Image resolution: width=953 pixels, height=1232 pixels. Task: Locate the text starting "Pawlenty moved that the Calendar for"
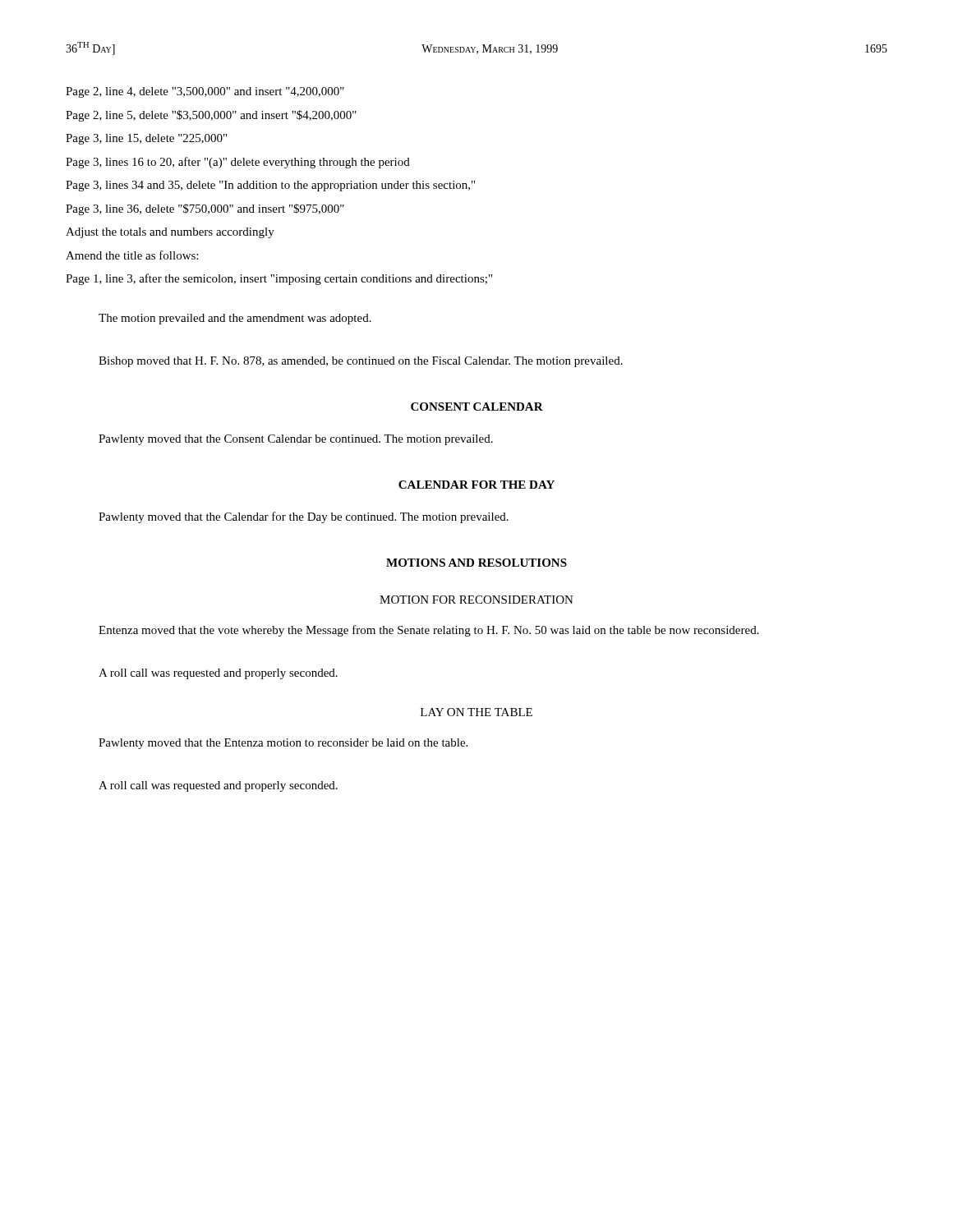(x=304, y=516)
